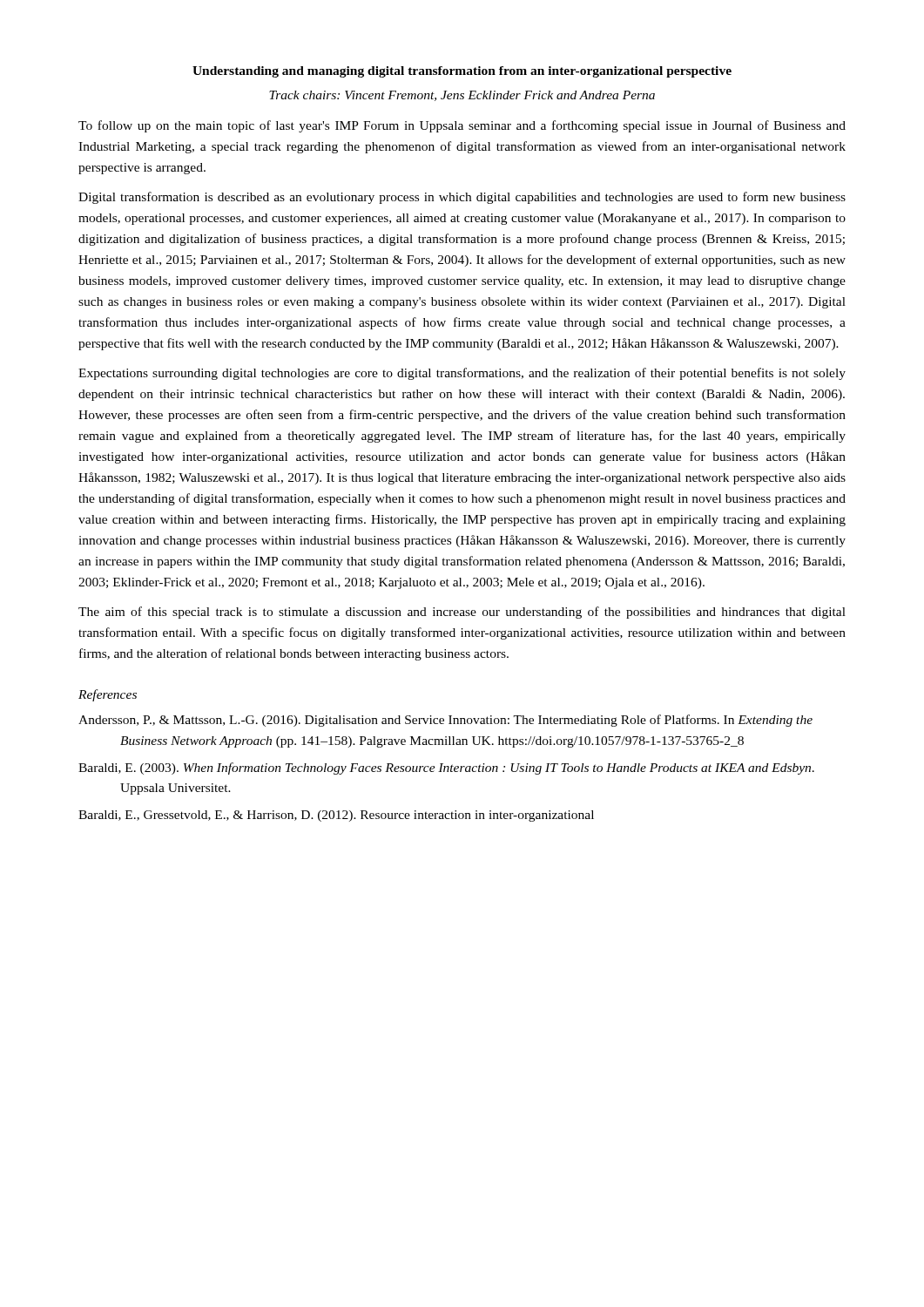Point to the block beginning "Andersson, P., & Mattsson,"
This screenshot has height=1307, width=924.
[x=445, y=730]
